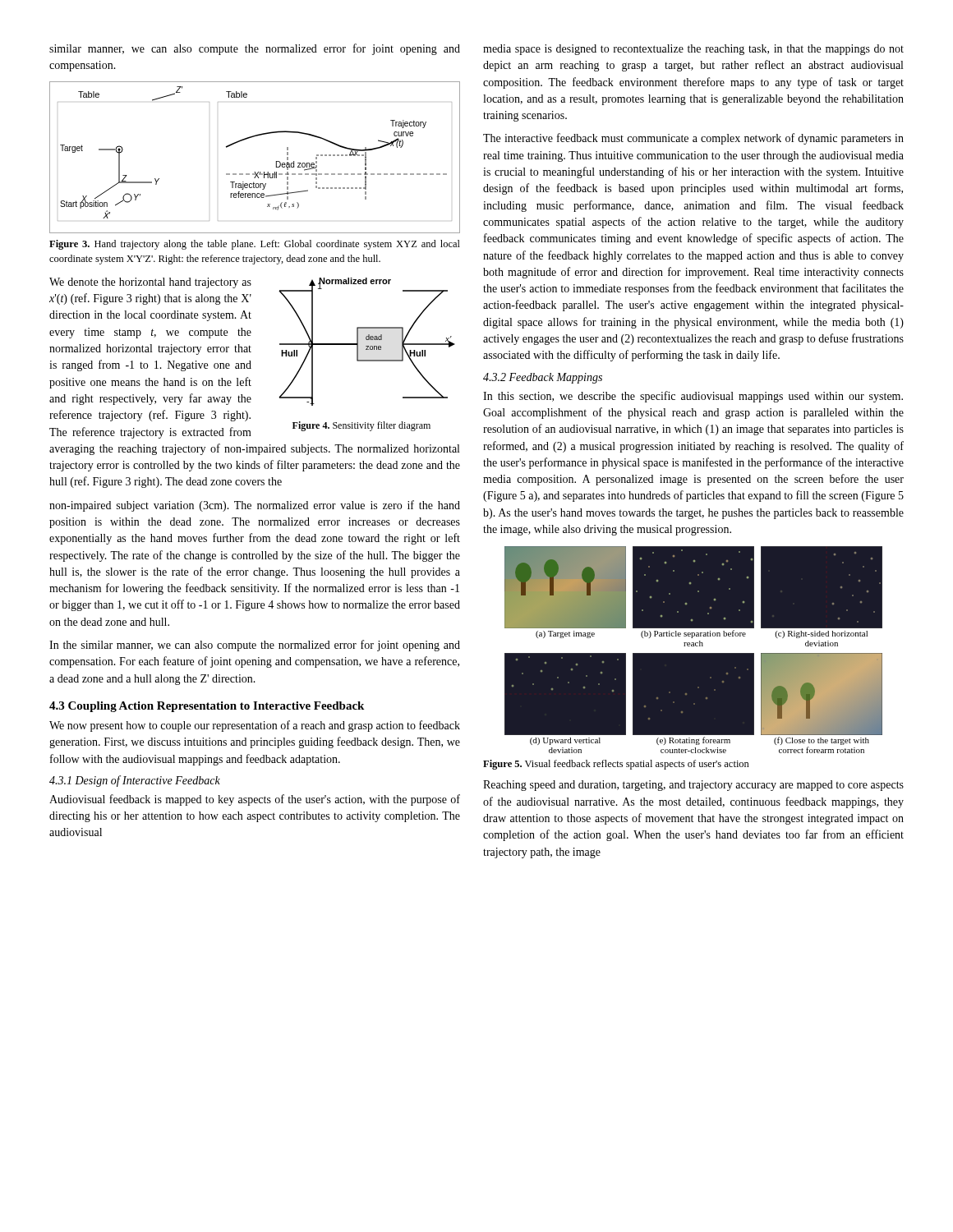Select the caption with the text "Figure 3. Hand"
This screenshot has width=953, height=1232.
click(255, 251)
